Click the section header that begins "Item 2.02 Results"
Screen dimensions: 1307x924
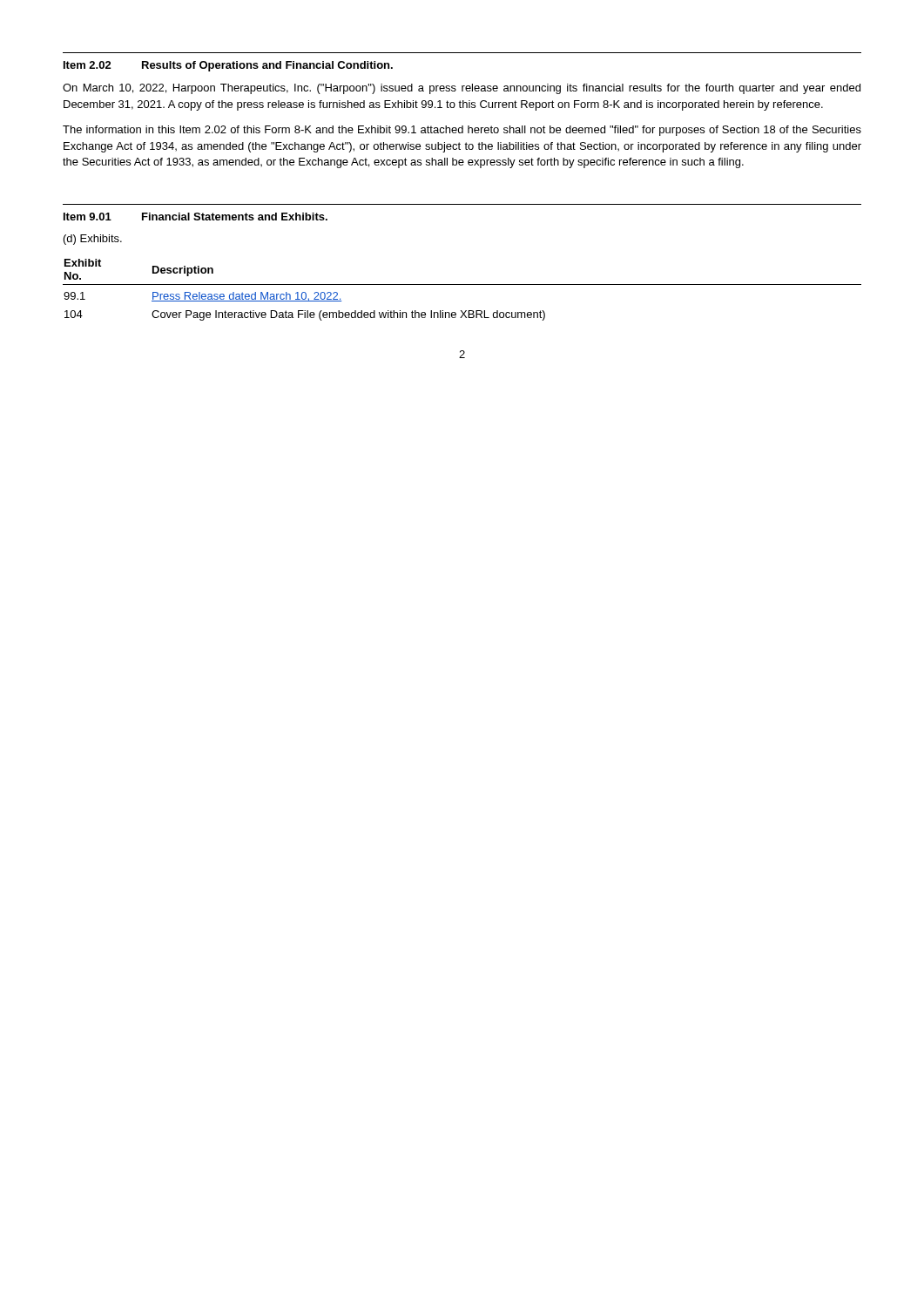coord(228,65)
